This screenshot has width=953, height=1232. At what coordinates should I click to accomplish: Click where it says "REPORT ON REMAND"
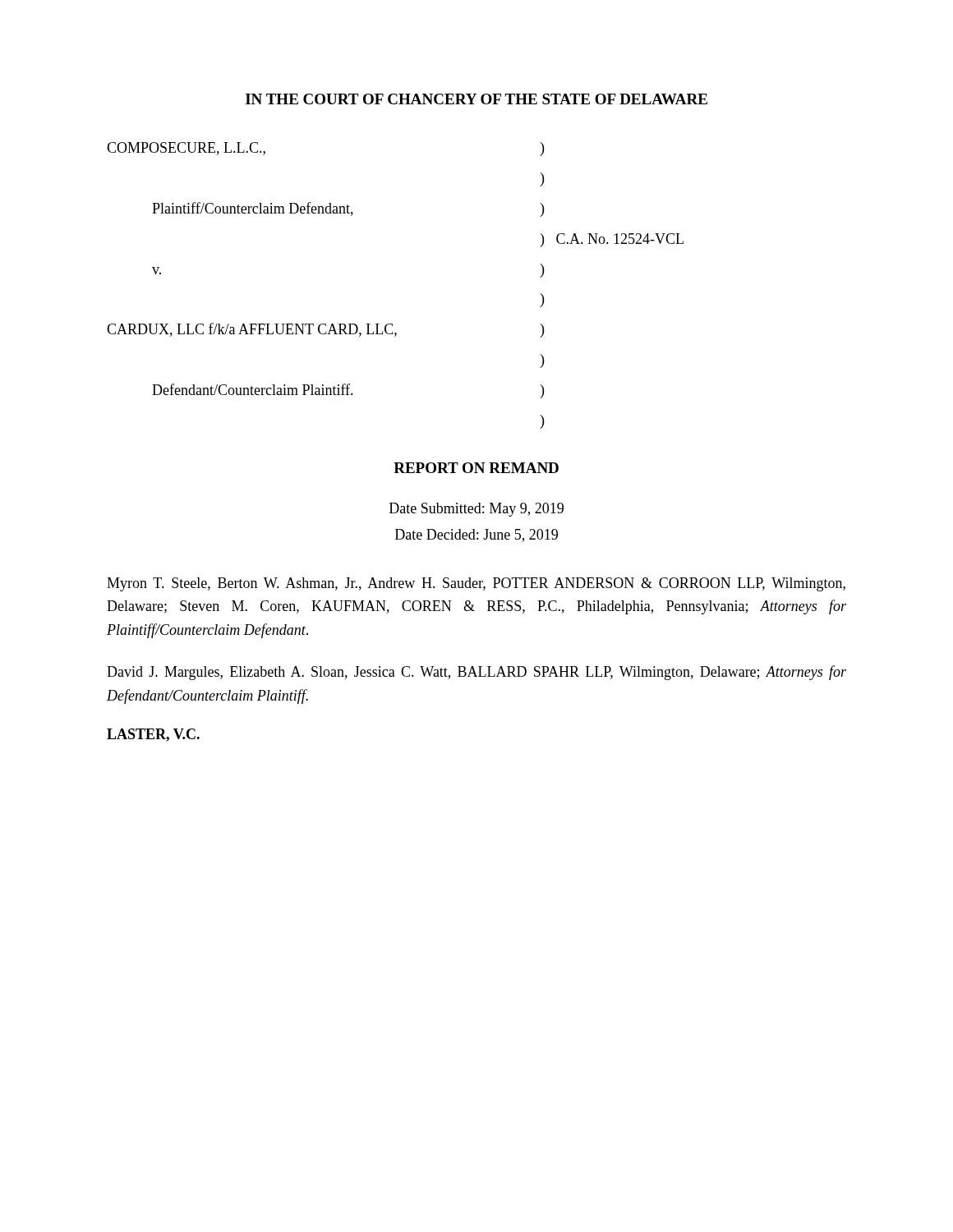tap(476, 468)
